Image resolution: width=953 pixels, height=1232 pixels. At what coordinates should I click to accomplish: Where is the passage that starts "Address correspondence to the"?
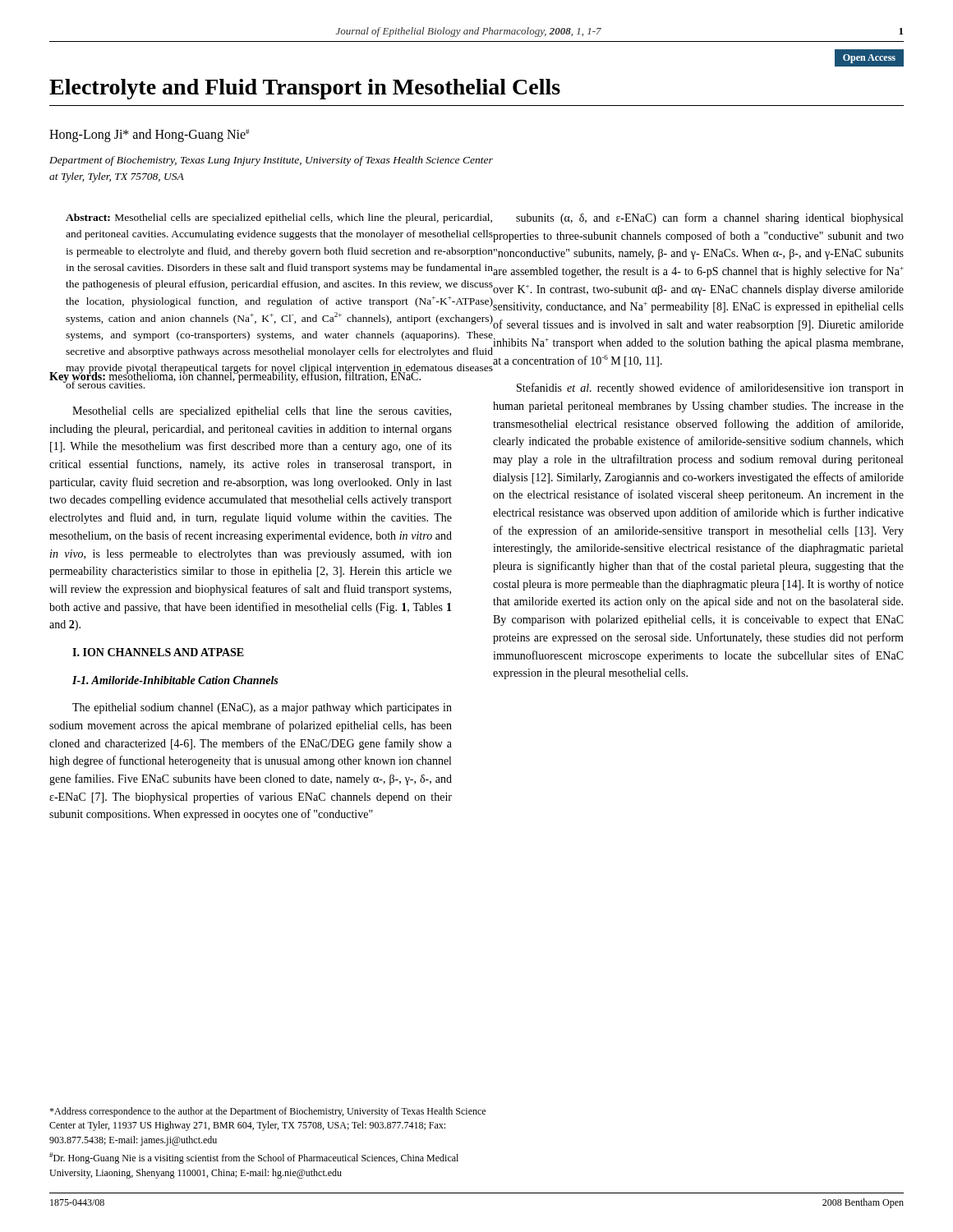[267, 1112]
